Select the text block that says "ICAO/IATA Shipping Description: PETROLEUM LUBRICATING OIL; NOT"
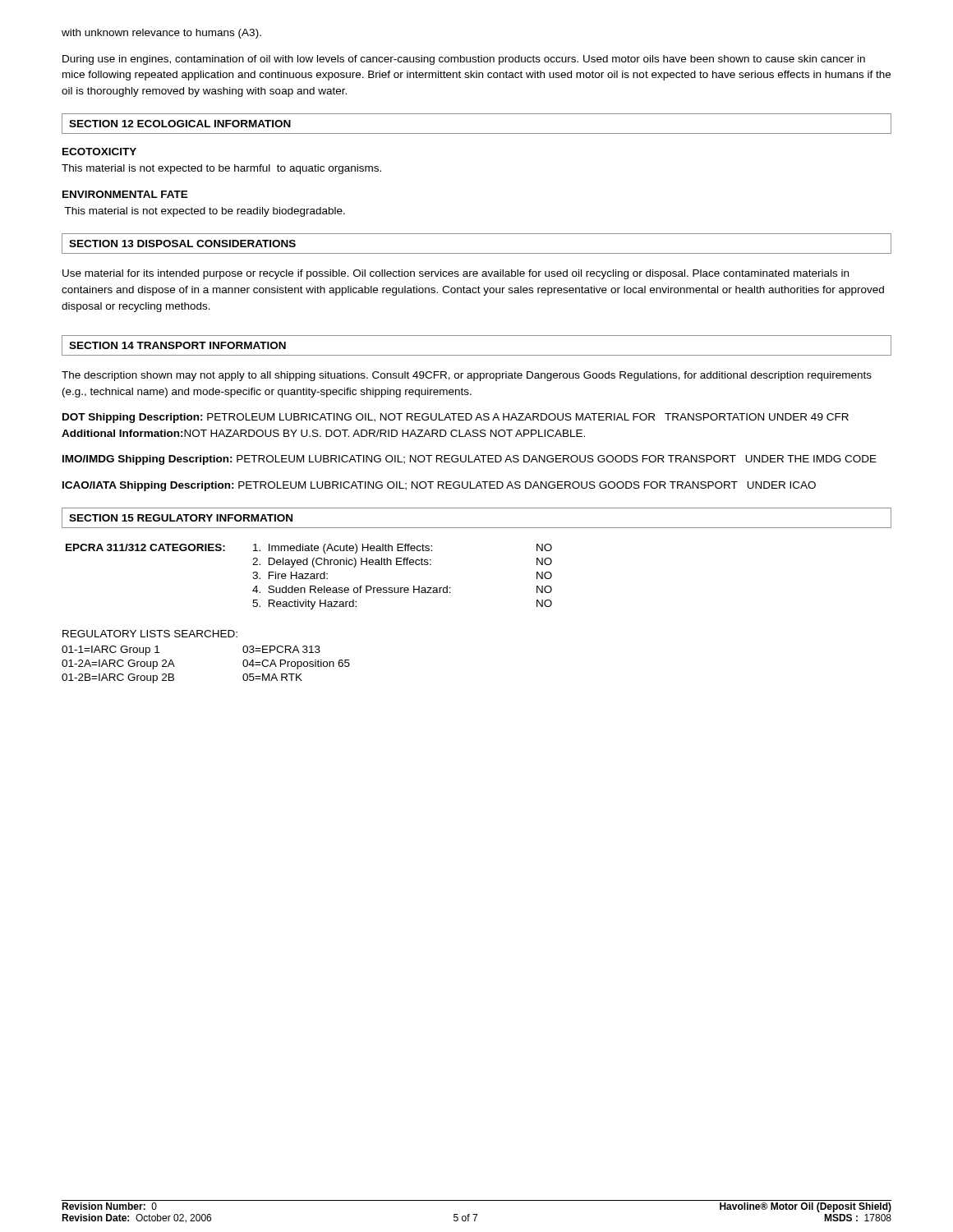The image size is (953, 1232). coord(439,485)
